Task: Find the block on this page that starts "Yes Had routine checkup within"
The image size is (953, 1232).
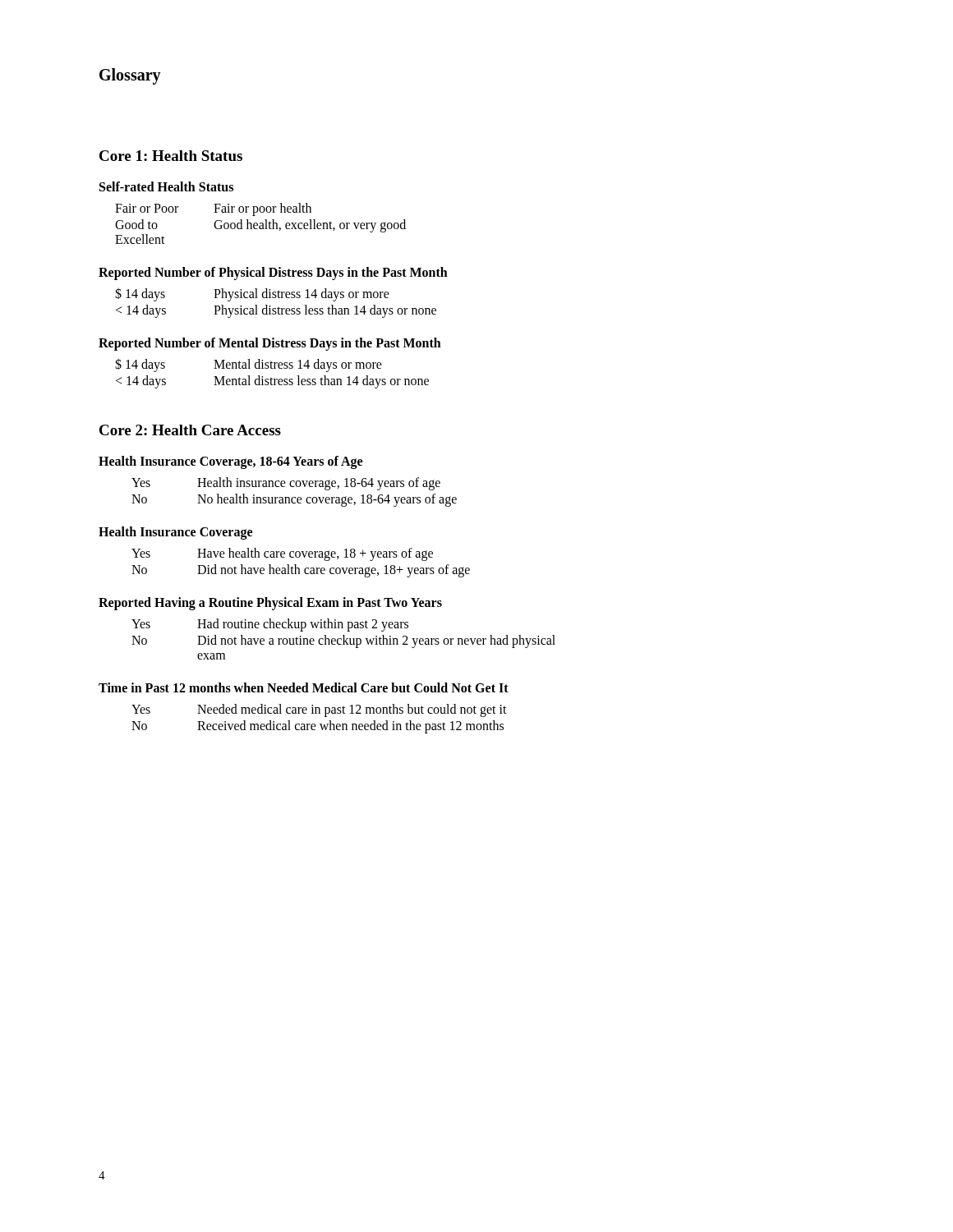Action: point(485,624)
